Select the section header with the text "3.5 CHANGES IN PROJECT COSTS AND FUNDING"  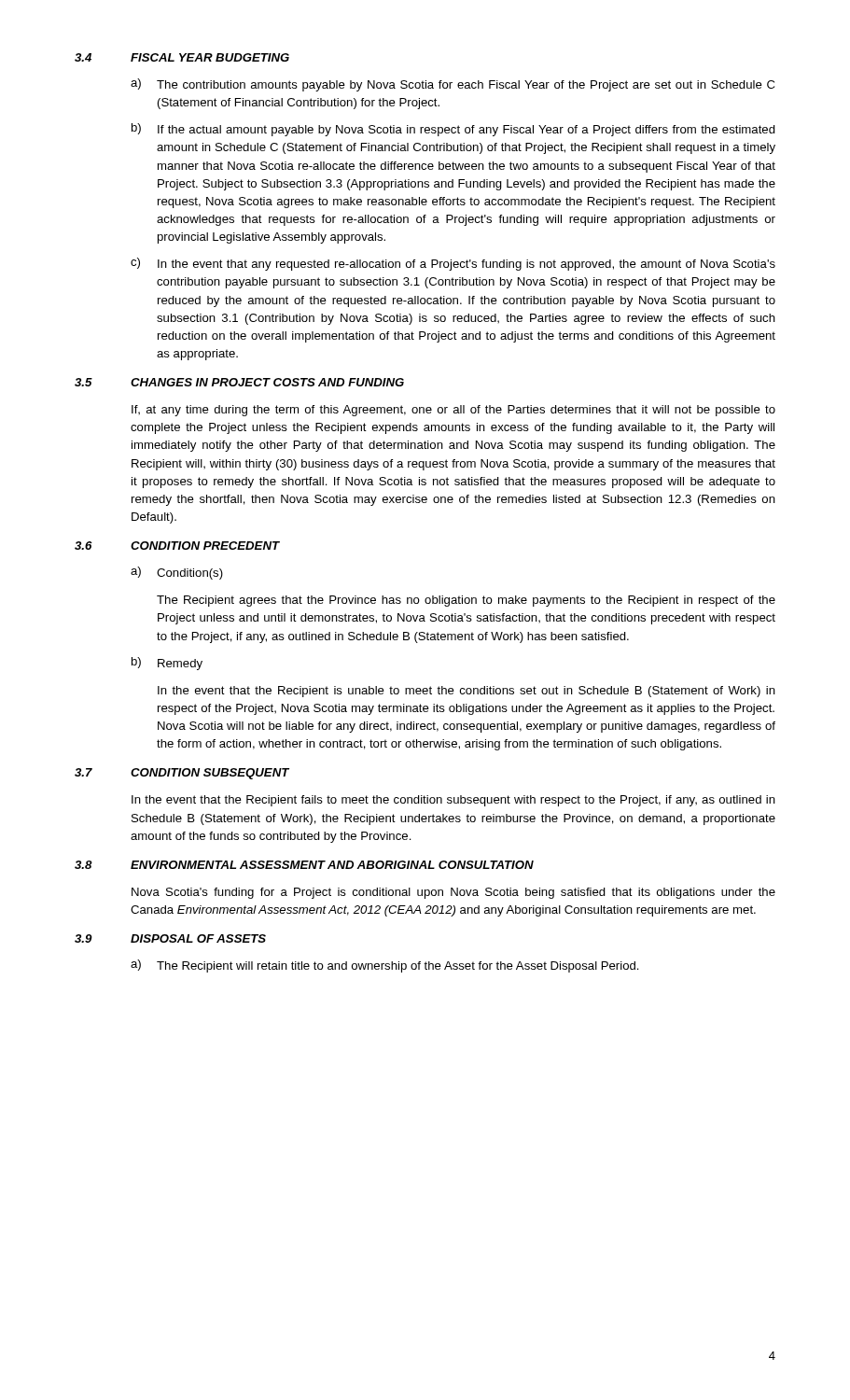[x=239, y=382]
